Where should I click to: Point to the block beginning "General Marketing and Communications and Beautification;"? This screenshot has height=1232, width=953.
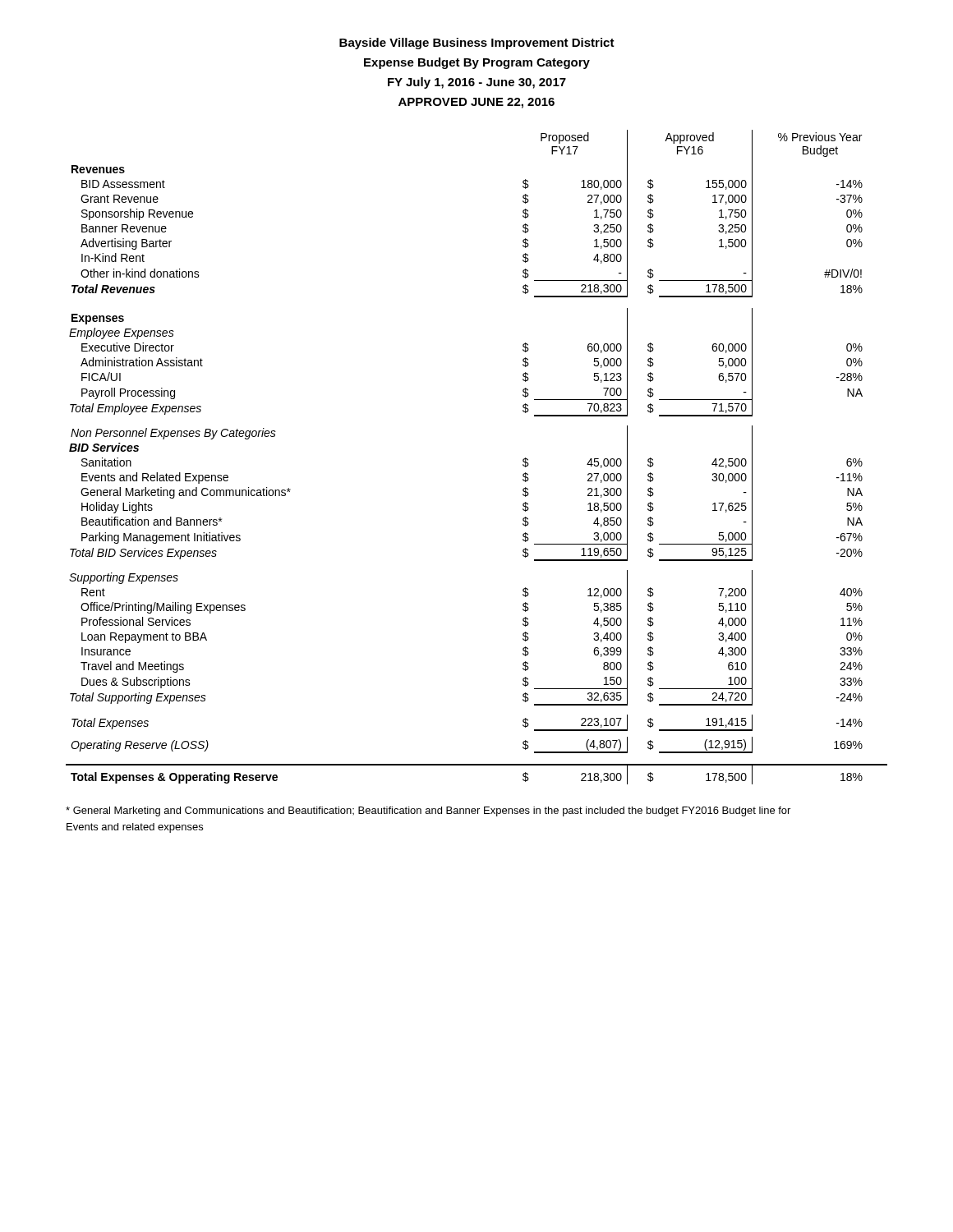click(428, 818)
